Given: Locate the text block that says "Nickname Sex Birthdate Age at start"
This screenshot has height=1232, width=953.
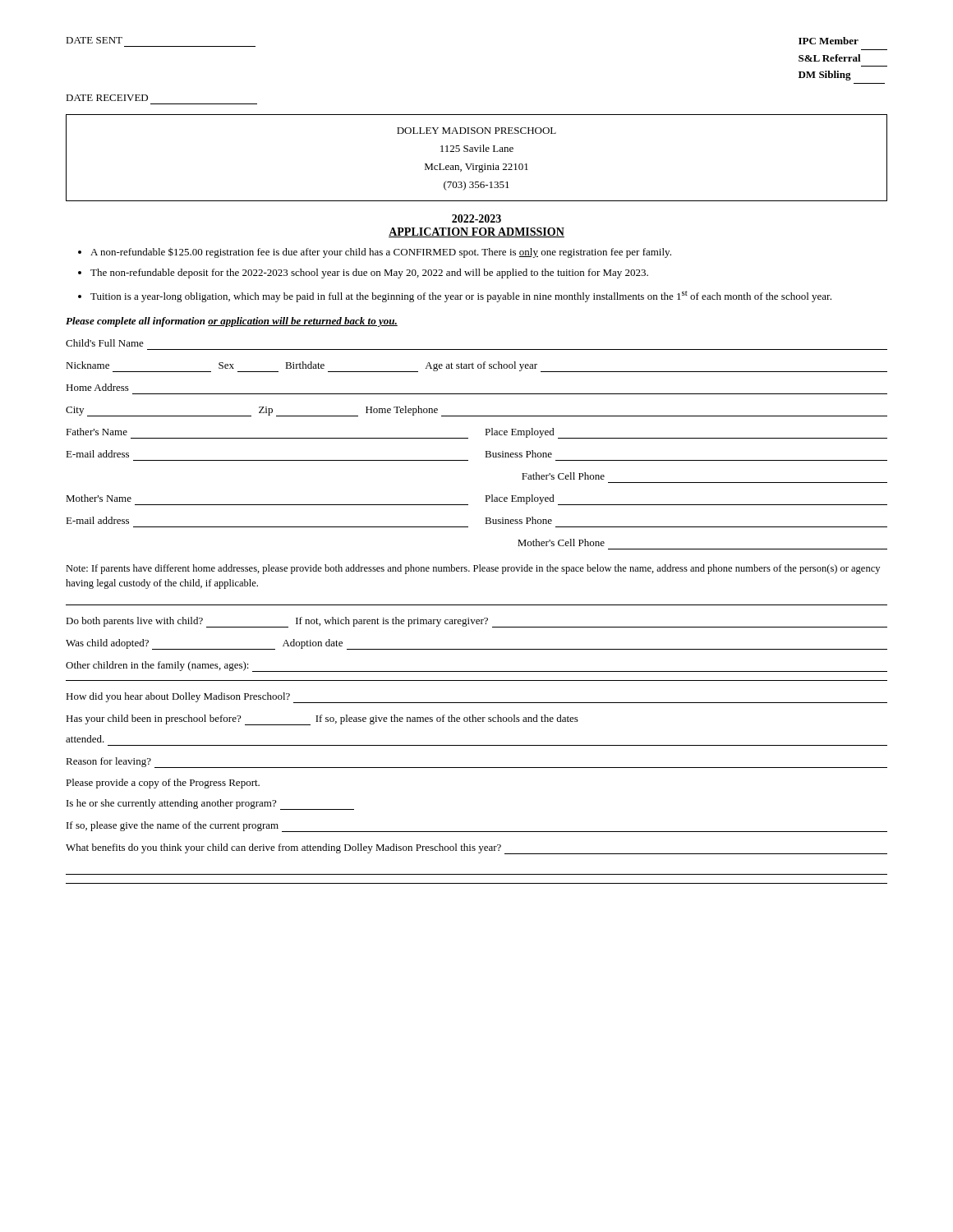Looking at the screenshot, I should pos(476,365).
